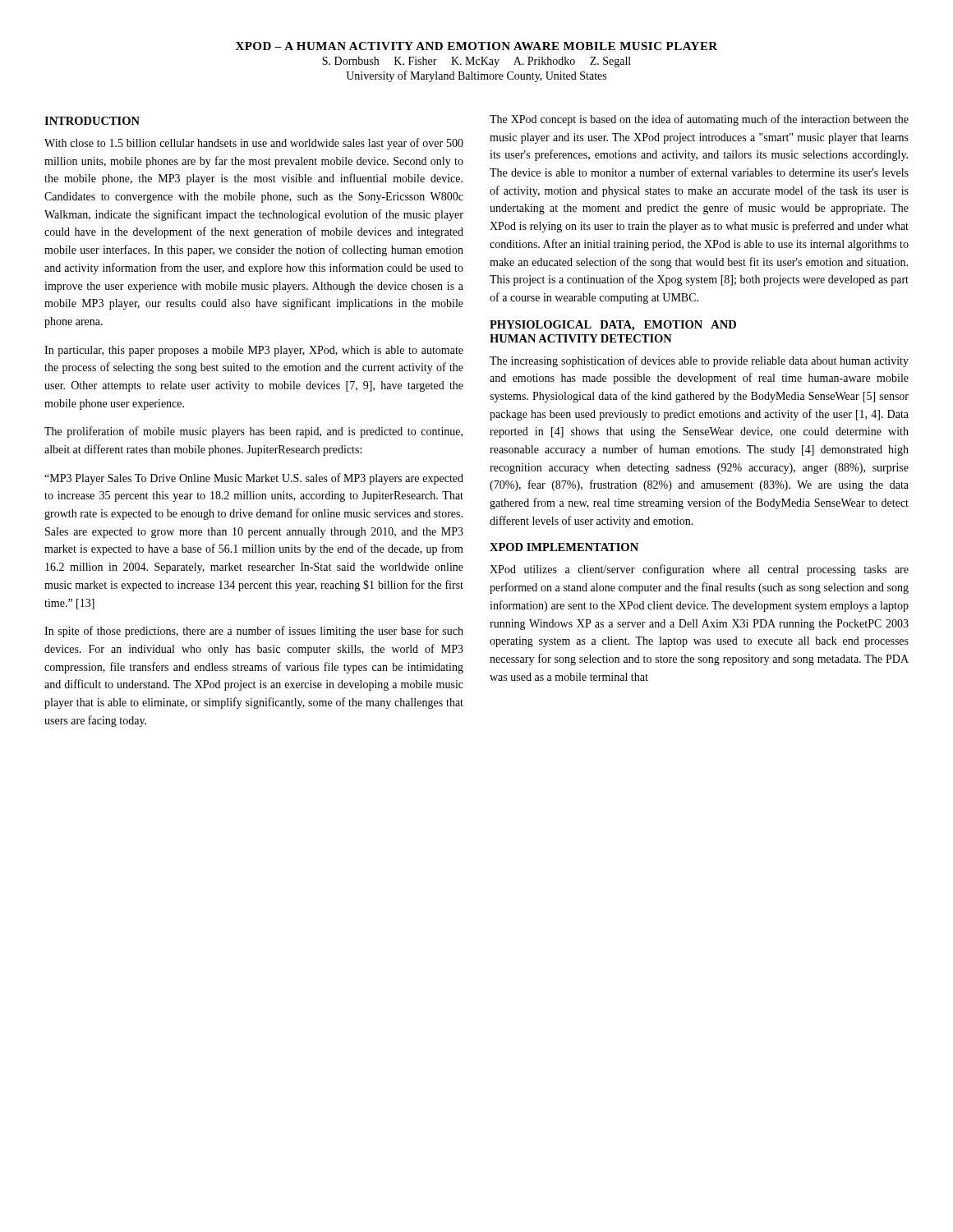953x1232 pixels.
Task: Where is the passage that starts "In particular, this paper proposes a mobile MP3"?
Action: (254, 377)
